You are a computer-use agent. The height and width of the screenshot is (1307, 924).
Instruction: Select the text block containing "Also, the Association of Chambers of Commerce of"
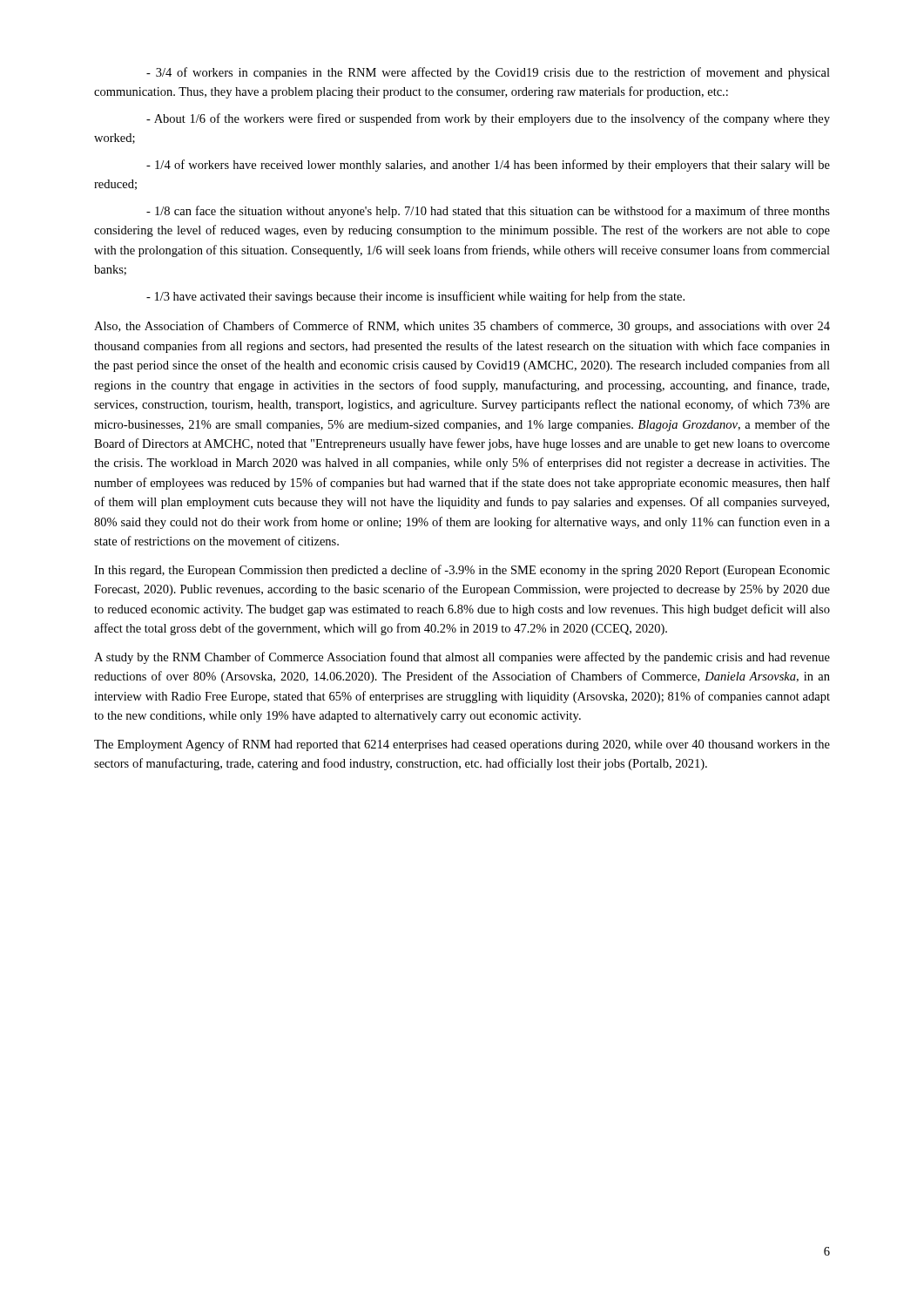pyautogui.click(x=462, y=434)
